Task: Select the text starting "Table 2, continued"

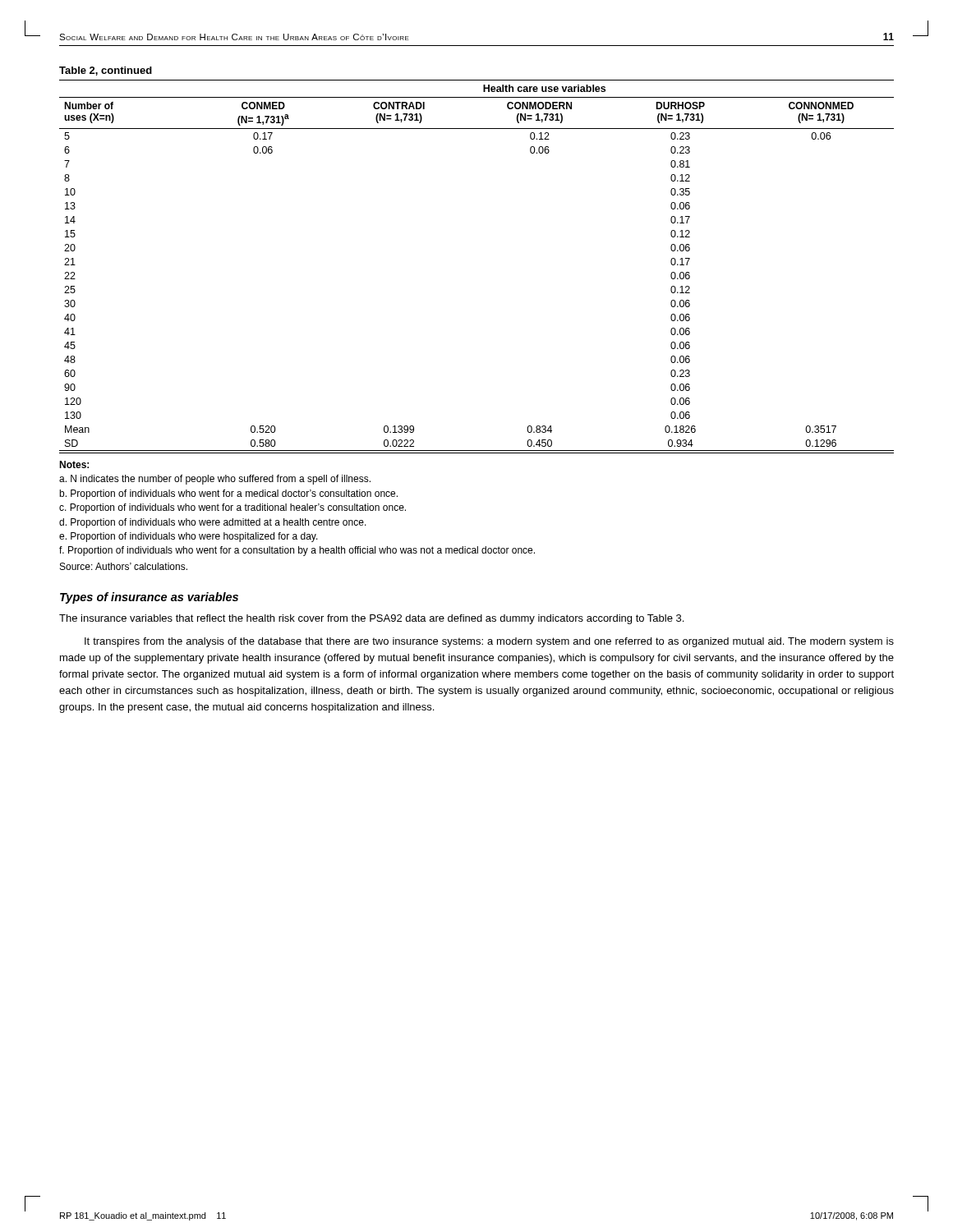Action: click(106, 70)
